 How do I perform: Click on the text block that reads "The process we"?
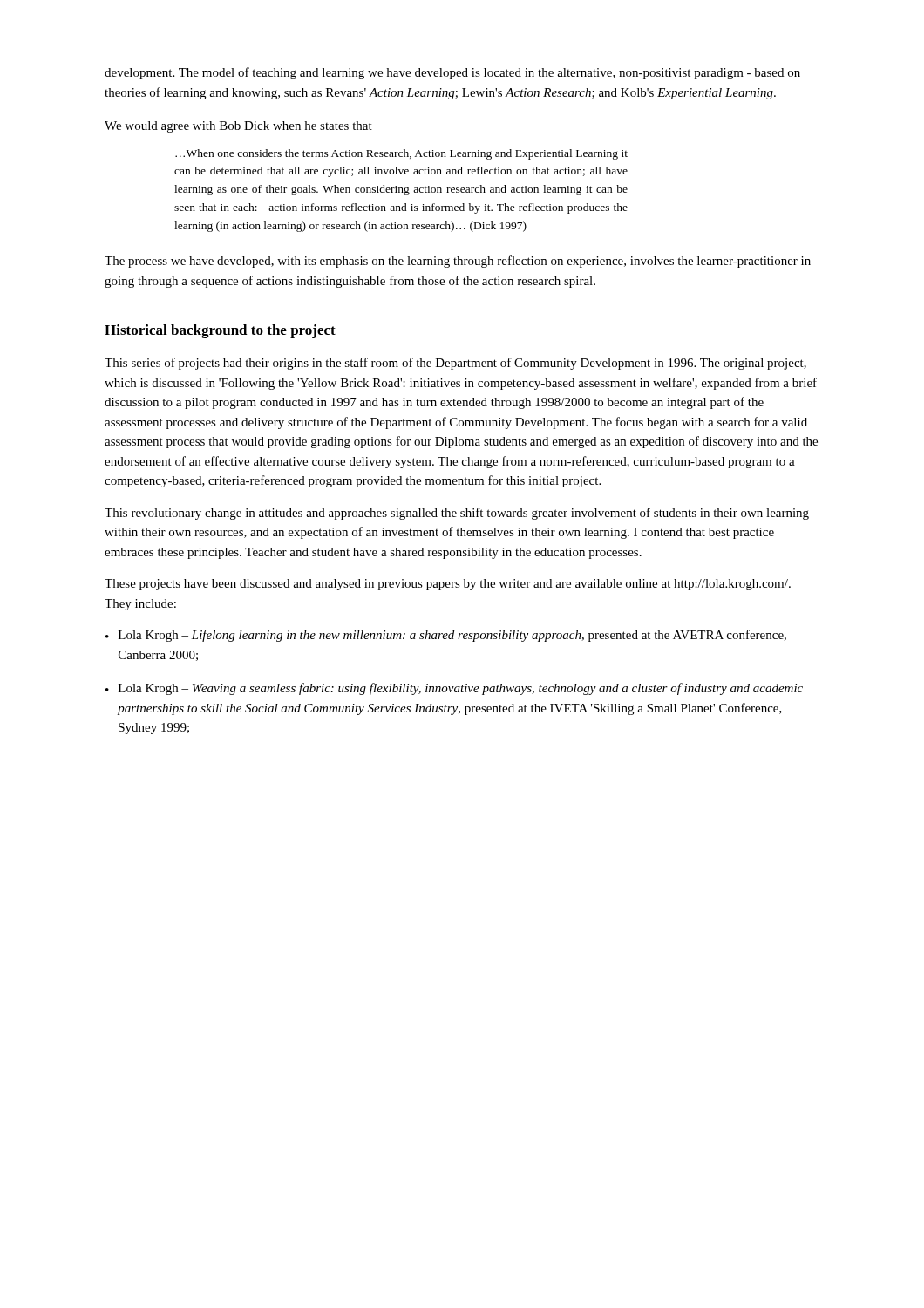click(458, 271)
